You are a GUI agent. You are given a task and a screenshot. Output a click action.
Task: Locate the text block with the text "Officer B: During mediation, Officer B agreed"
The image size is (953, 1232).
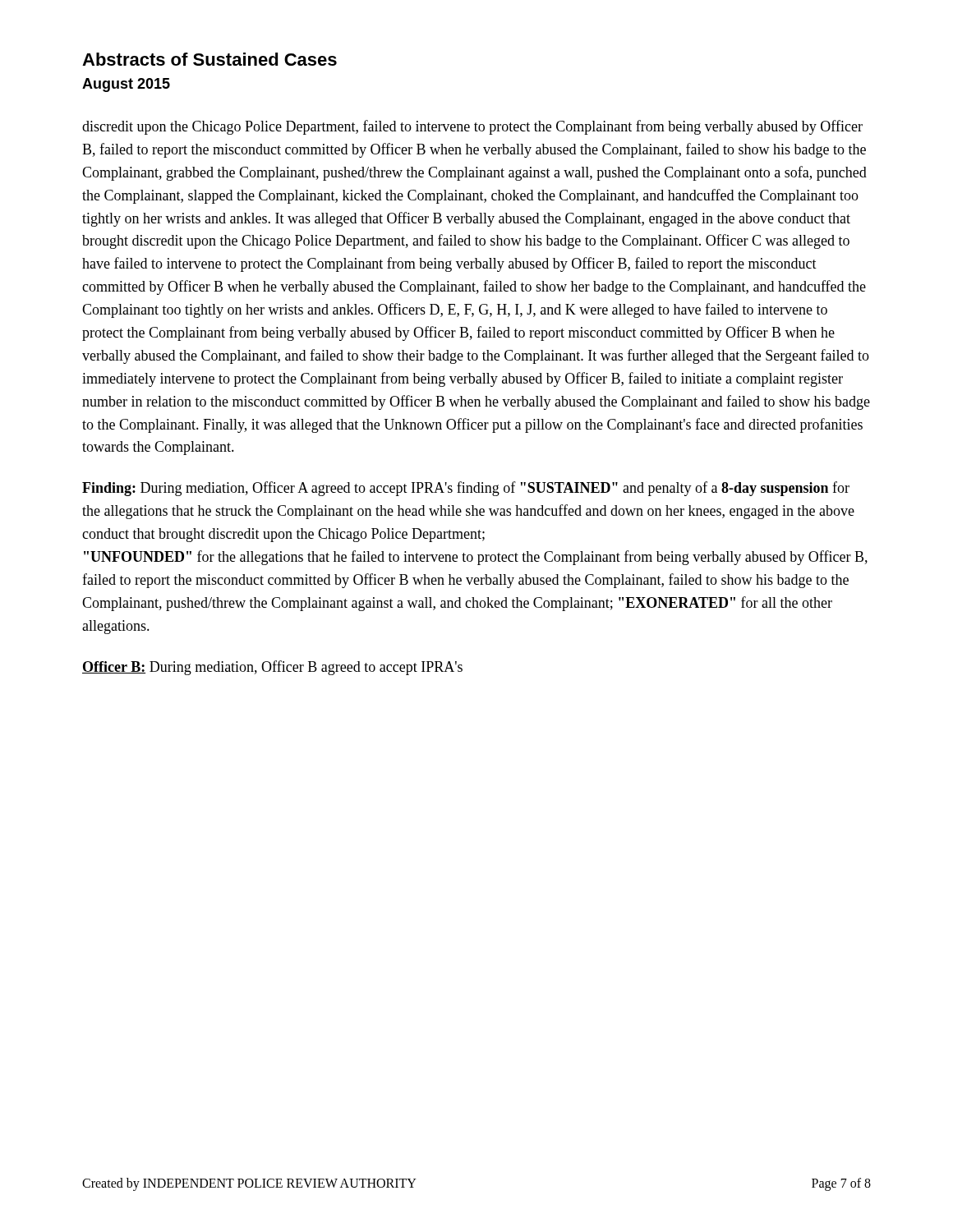(273, 667)
